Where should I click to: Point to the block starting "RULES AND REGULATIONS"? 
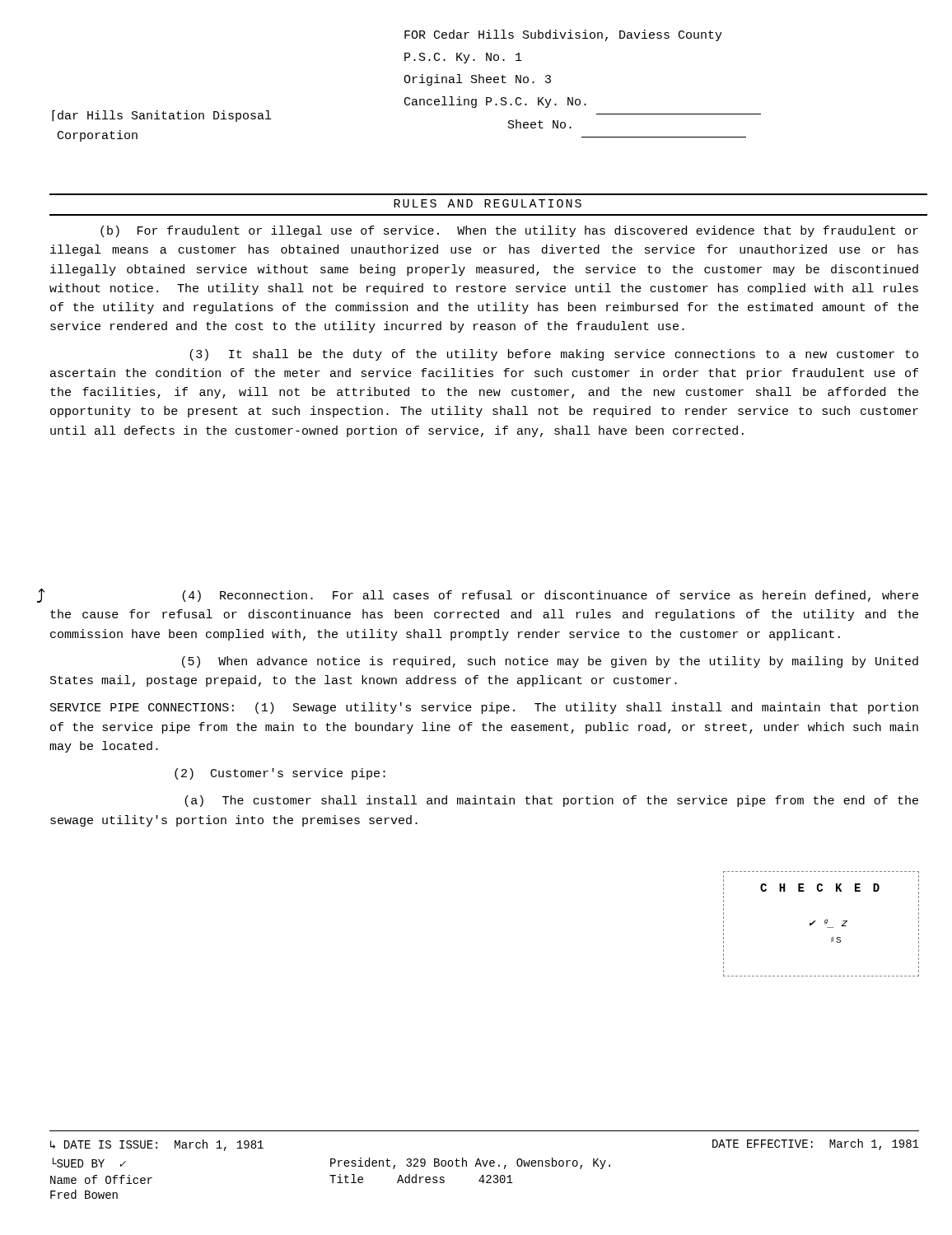click(x=488, y=205)
